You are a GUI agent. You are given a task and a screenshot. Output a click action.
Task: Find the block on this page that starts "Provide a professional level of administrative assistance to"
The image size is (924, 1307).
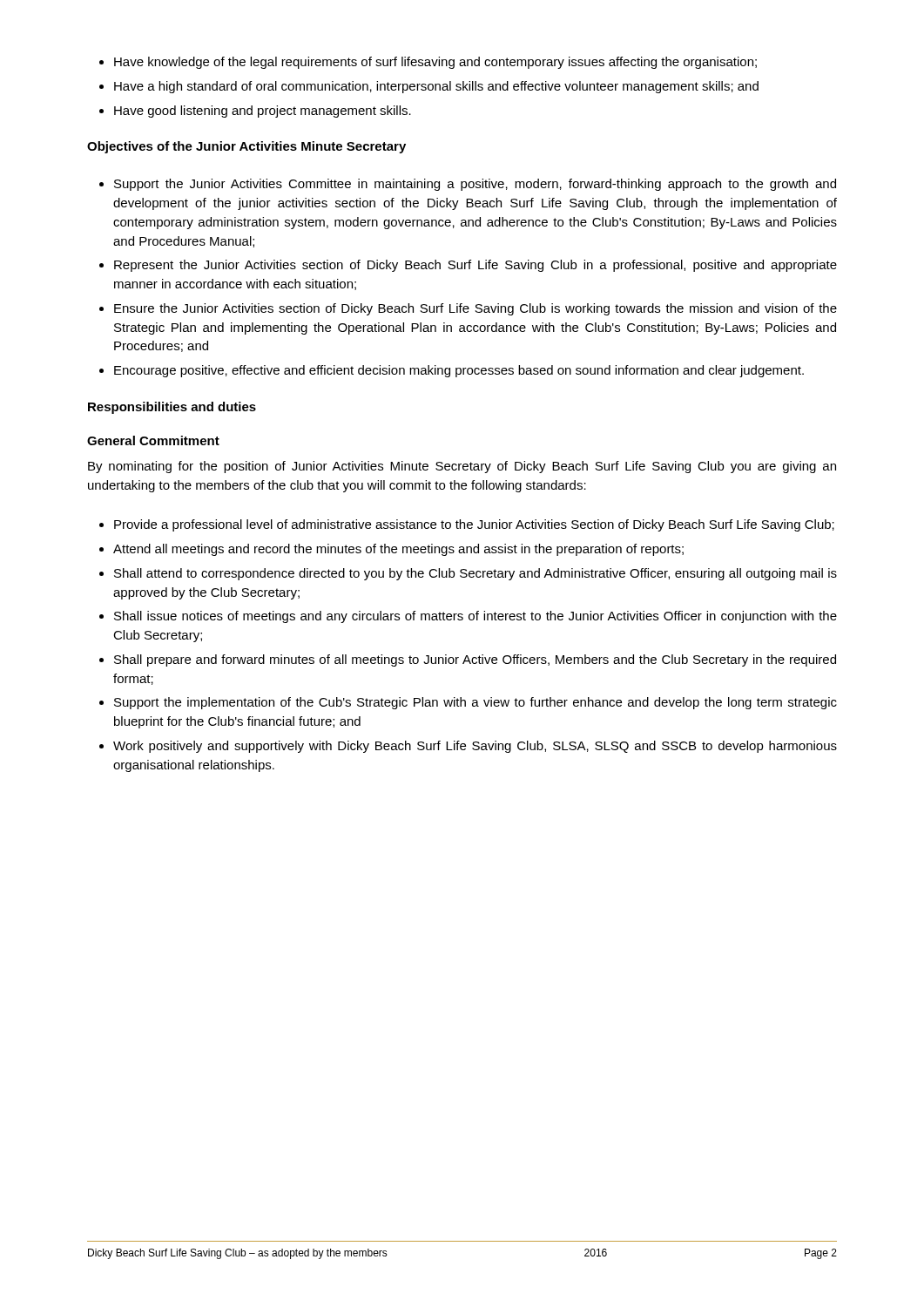tap(475, 525)
